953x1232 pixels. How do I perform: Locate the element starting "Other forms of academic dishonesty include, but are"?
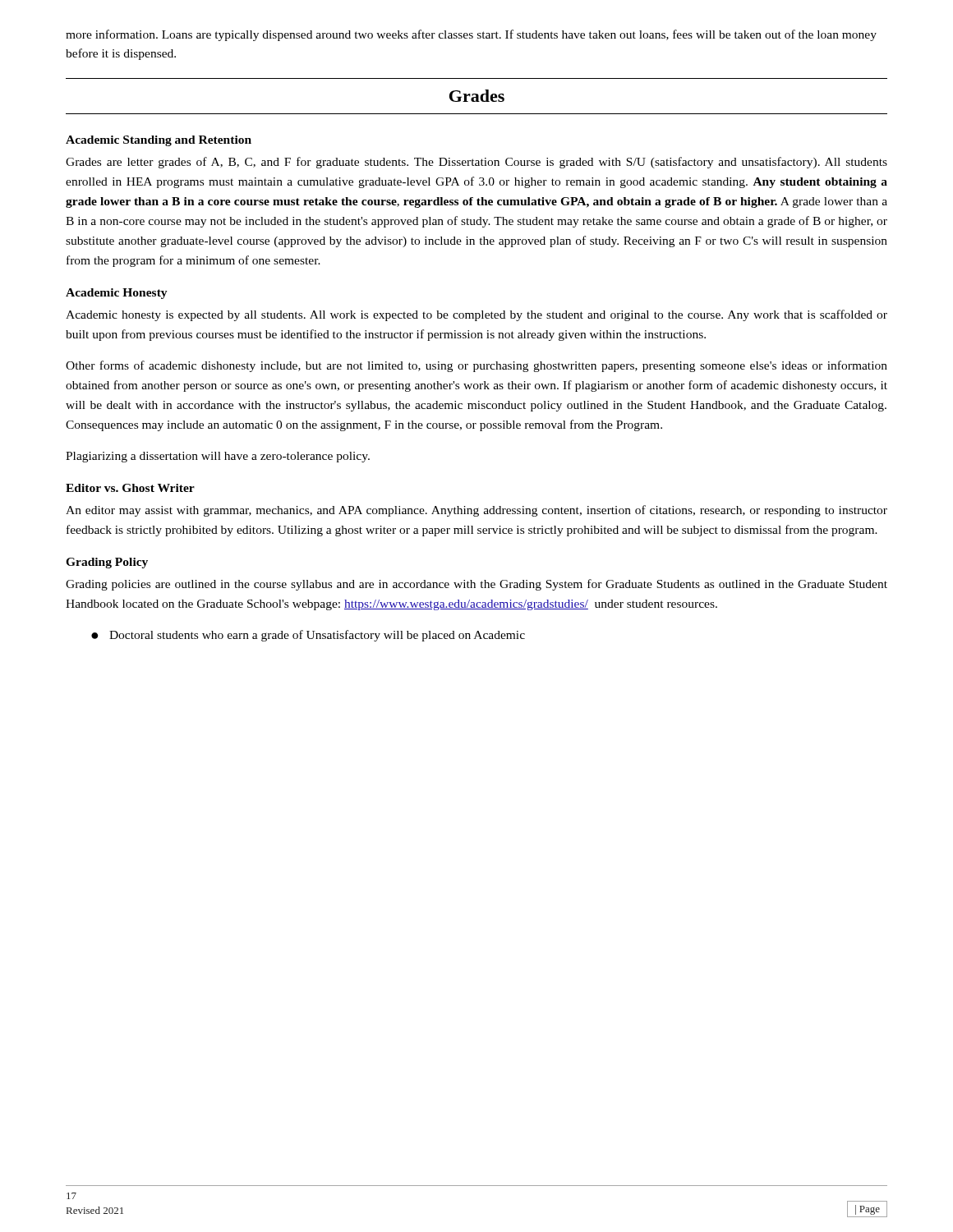coord(476,394)
